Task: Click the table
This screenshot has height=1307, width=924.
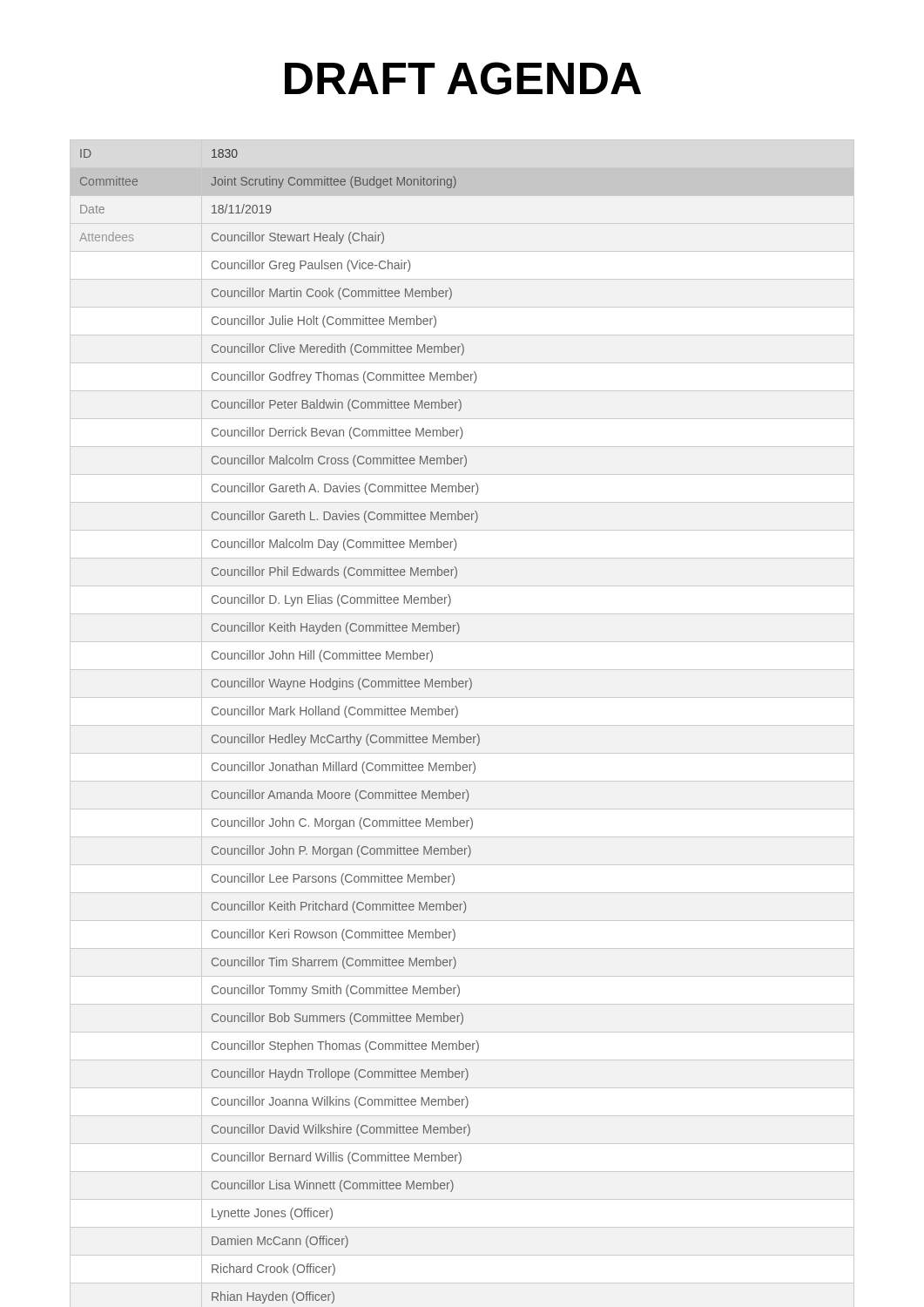Action: pos(462,723)
